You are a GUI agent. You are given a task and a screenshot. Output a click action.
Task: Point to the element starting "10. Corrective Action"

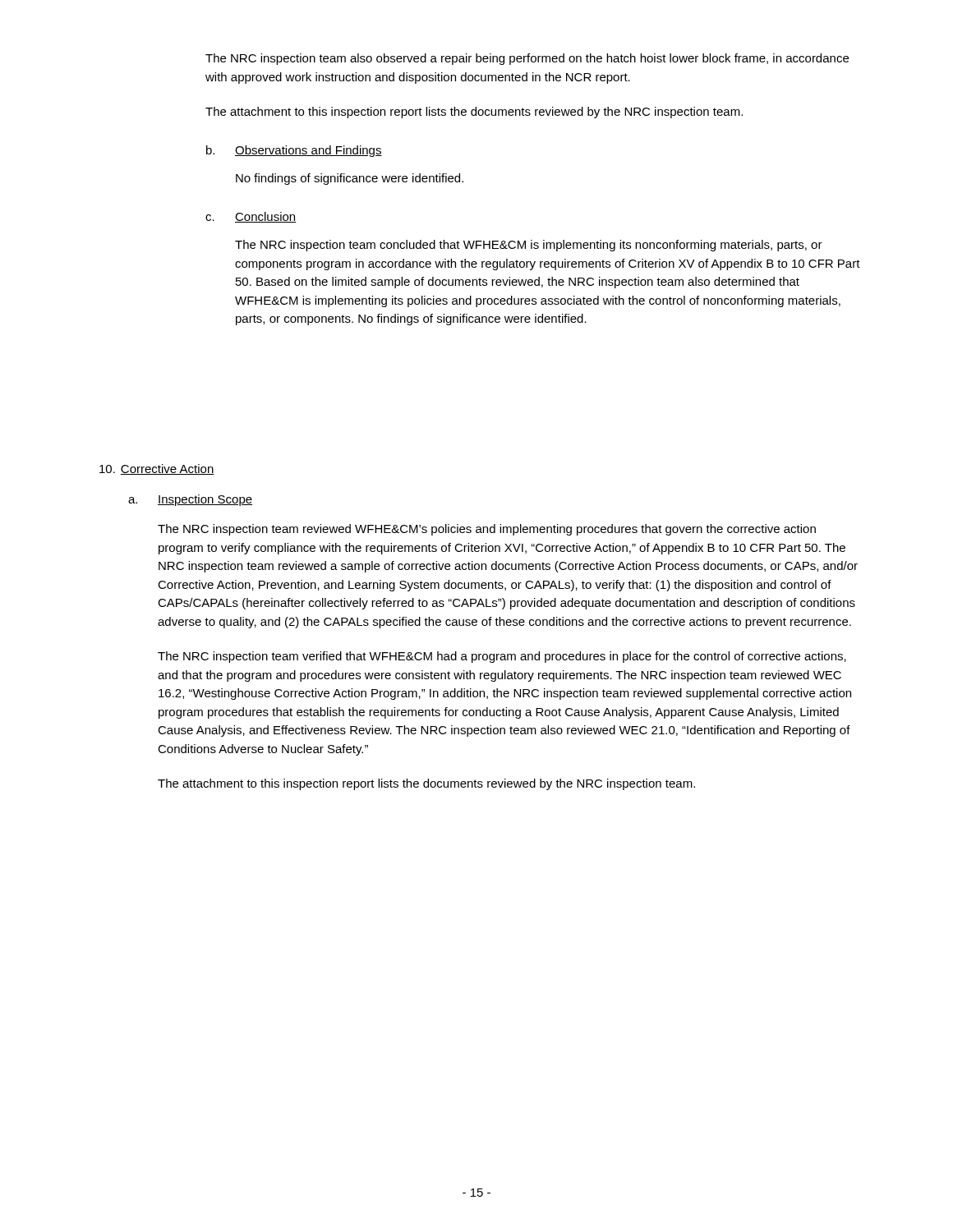click(156, 469)
